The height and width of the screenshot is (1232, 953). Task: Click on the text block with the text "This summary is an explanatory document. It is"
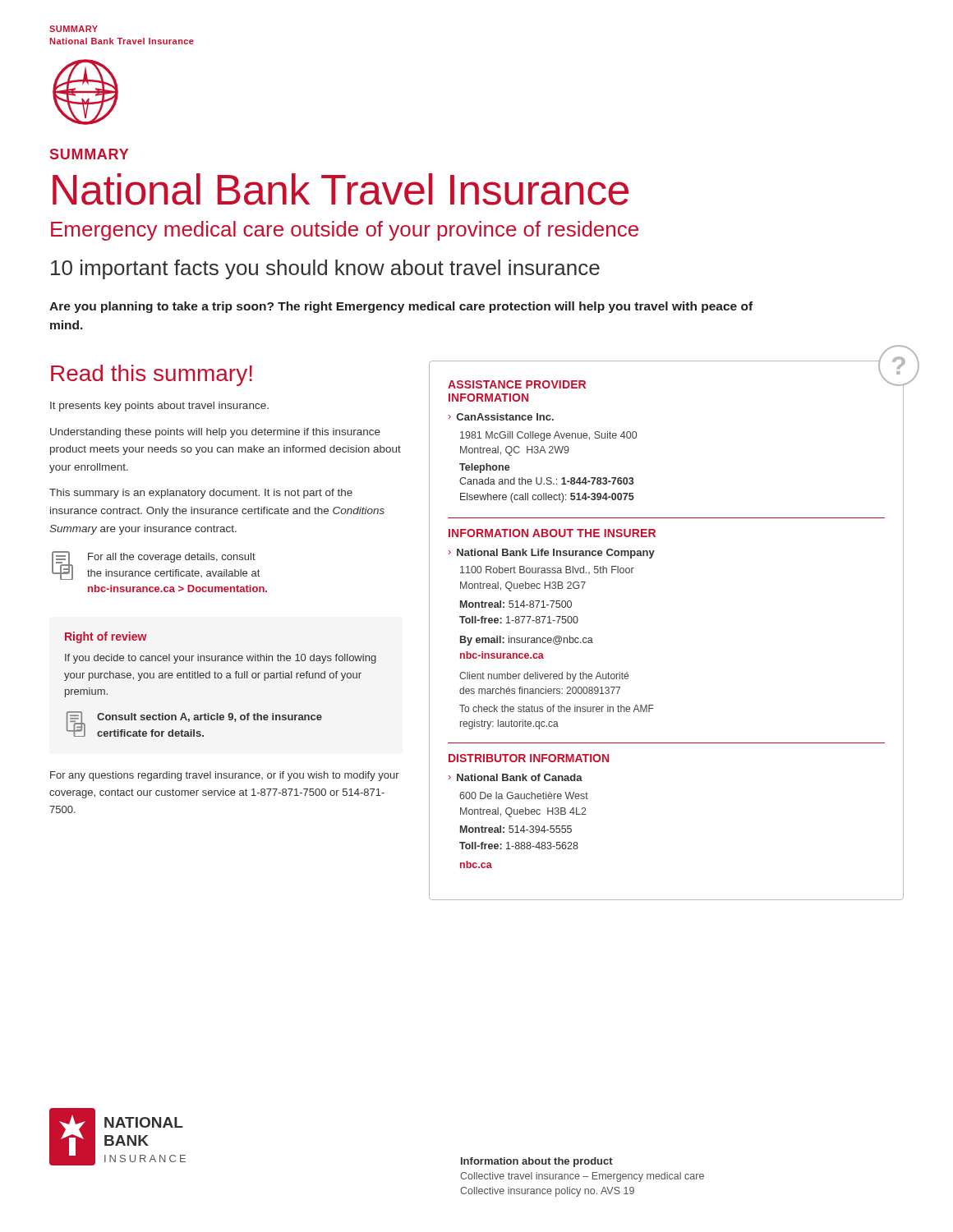click(x=217, y=511)
